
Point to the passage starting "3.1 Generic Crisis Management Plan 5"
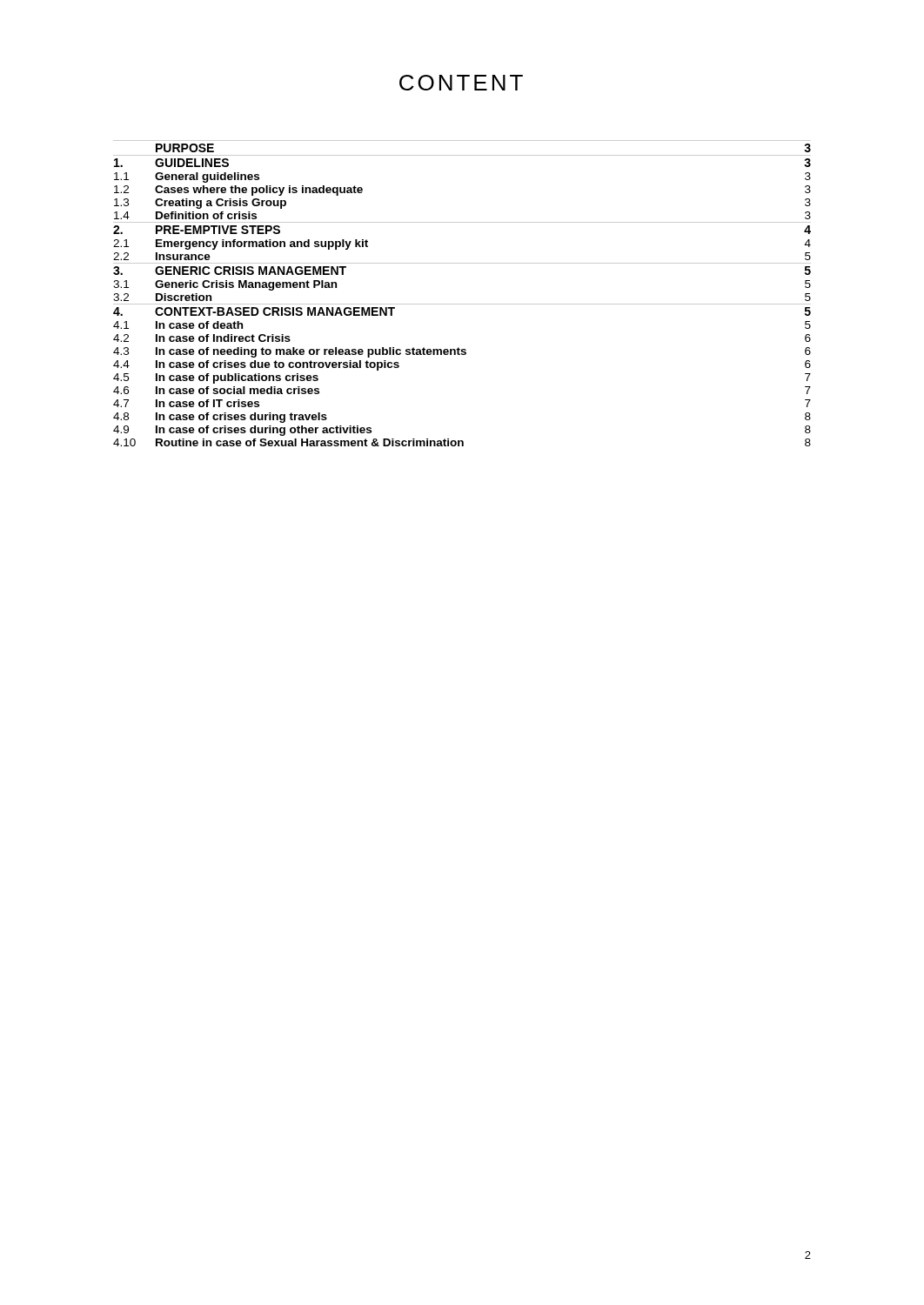click(242, 285)
